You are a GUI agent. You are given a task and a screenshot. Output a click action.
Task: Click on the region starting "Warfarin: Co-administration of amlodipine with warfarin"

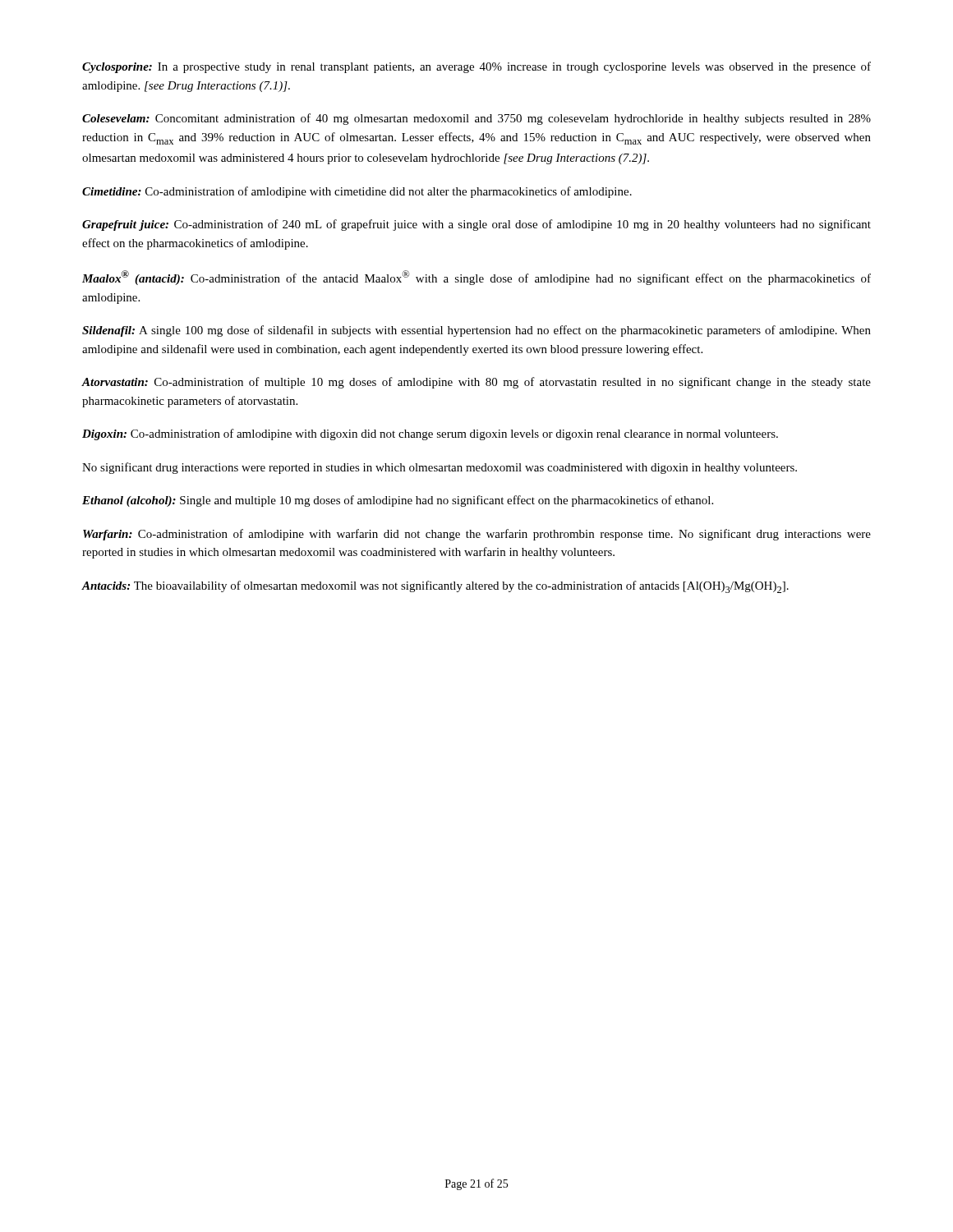pyautogui.click(x=476, y=543)
